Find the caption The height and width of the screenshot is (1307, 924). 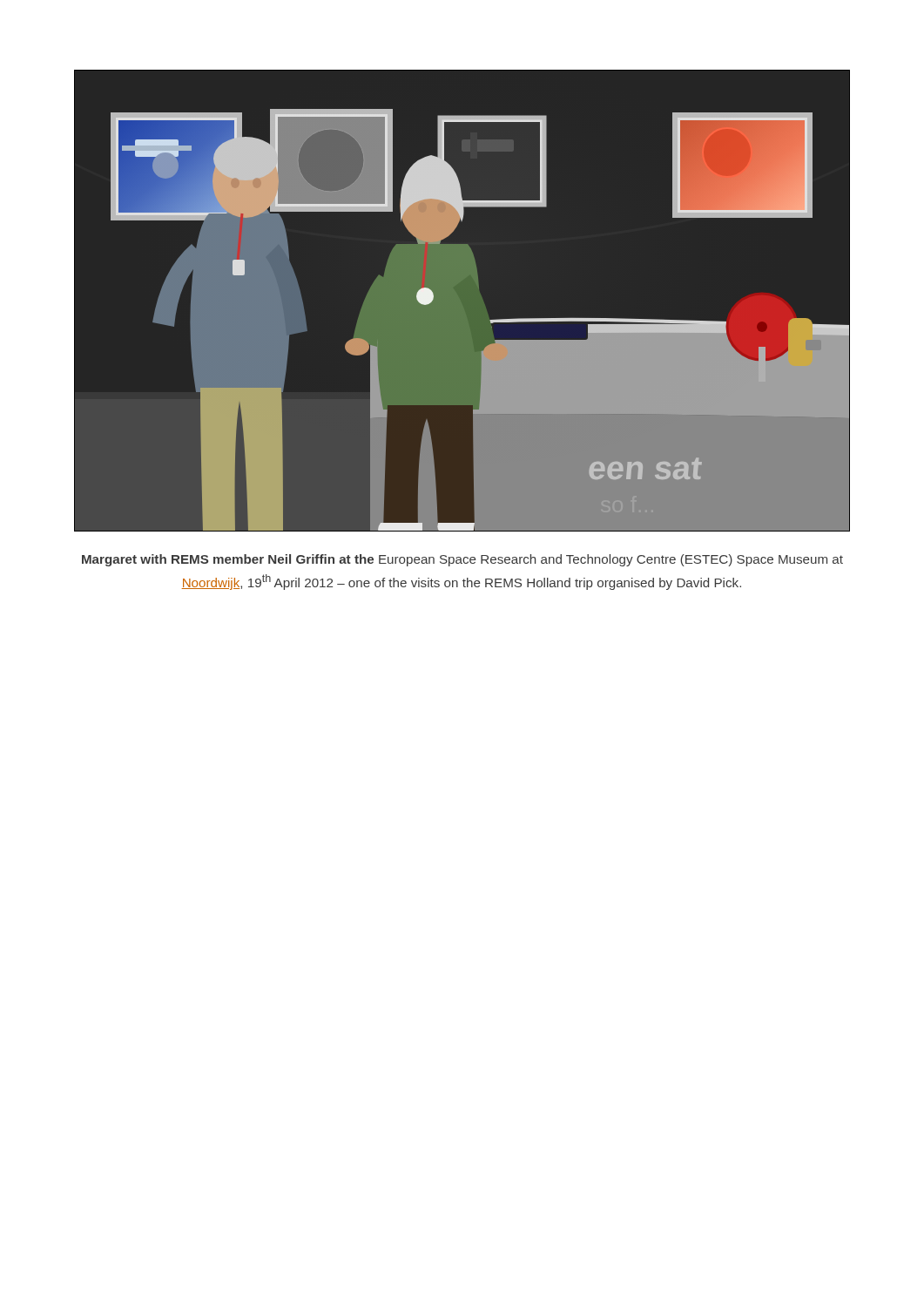pyautogui.click(x=462, y=571)
